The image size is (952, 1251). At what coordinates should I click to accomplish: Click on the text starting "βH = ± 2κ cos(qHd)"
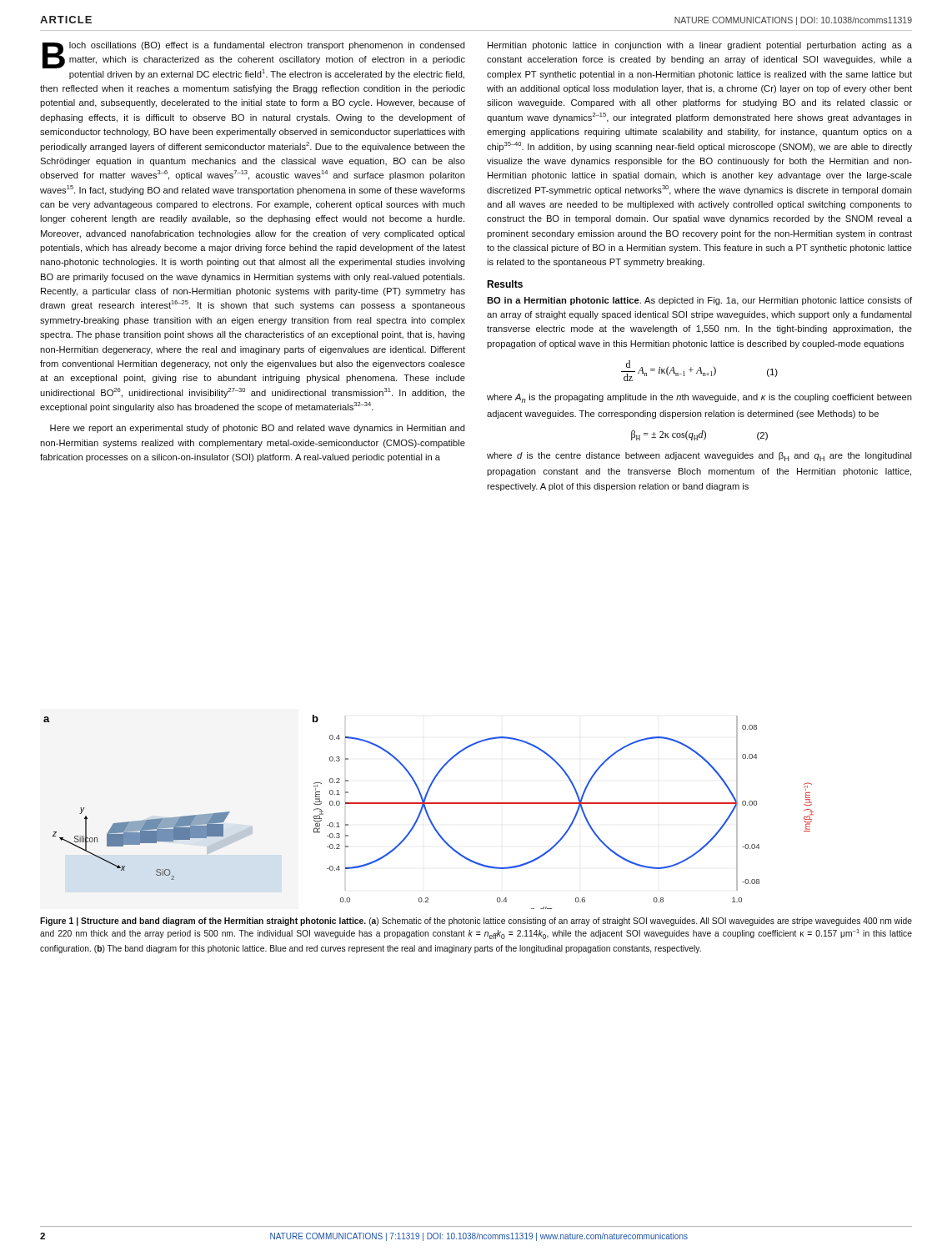click(x=699, y=436)
